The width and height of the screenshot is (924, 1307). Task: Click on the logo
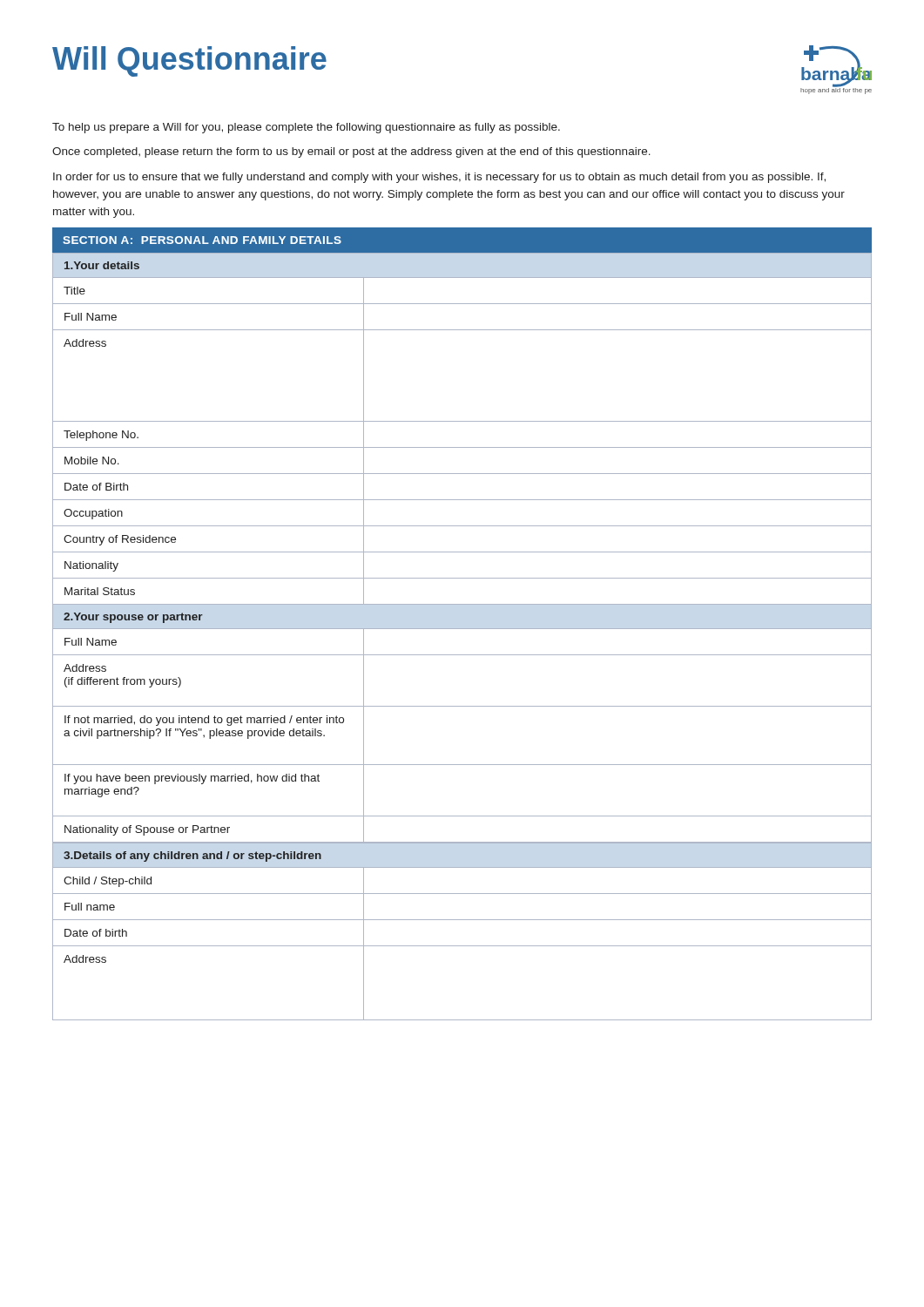(789, 72)
